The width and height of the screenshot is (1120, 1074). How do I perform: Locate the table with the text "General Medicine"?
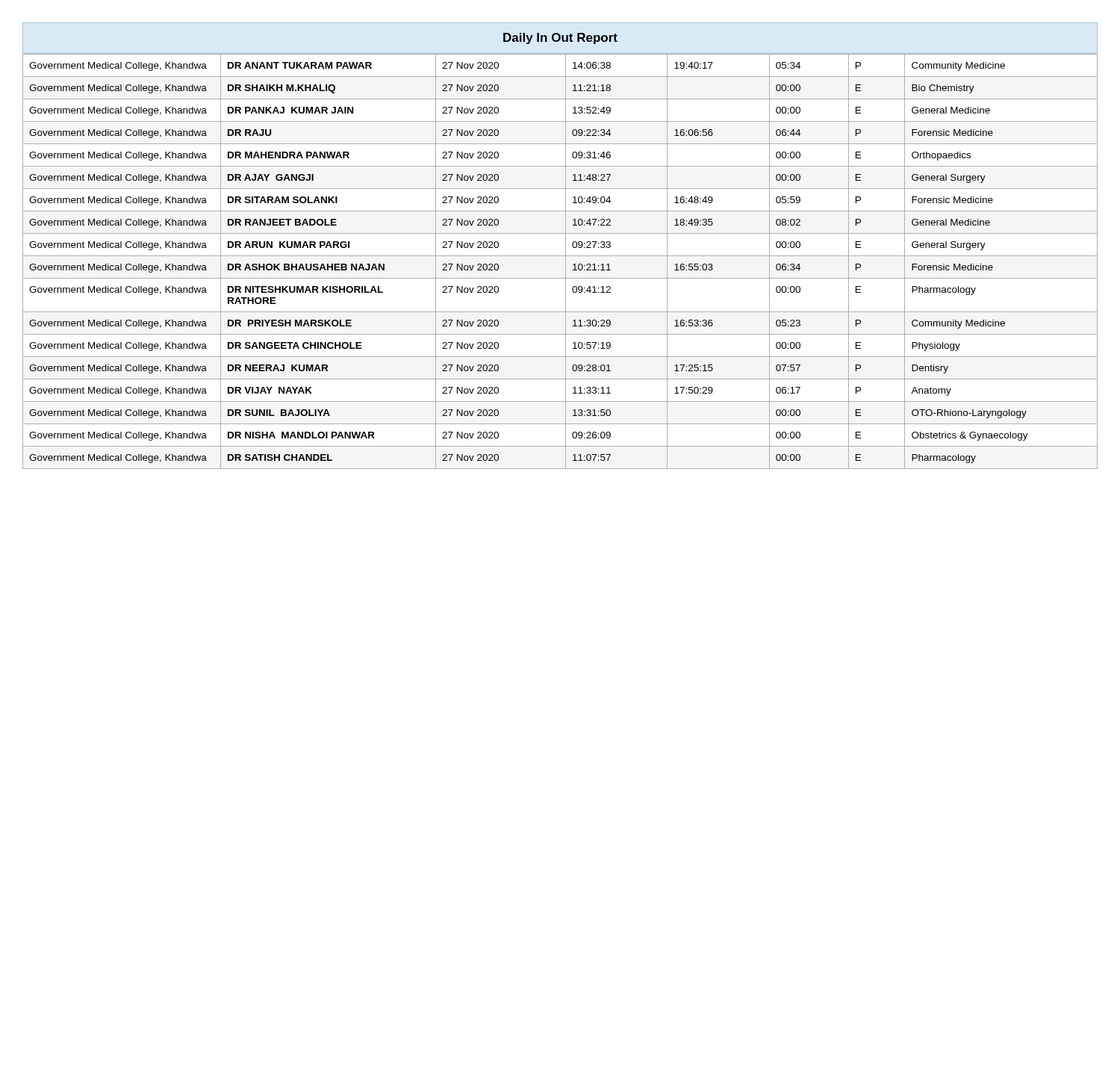coord(560,261)
